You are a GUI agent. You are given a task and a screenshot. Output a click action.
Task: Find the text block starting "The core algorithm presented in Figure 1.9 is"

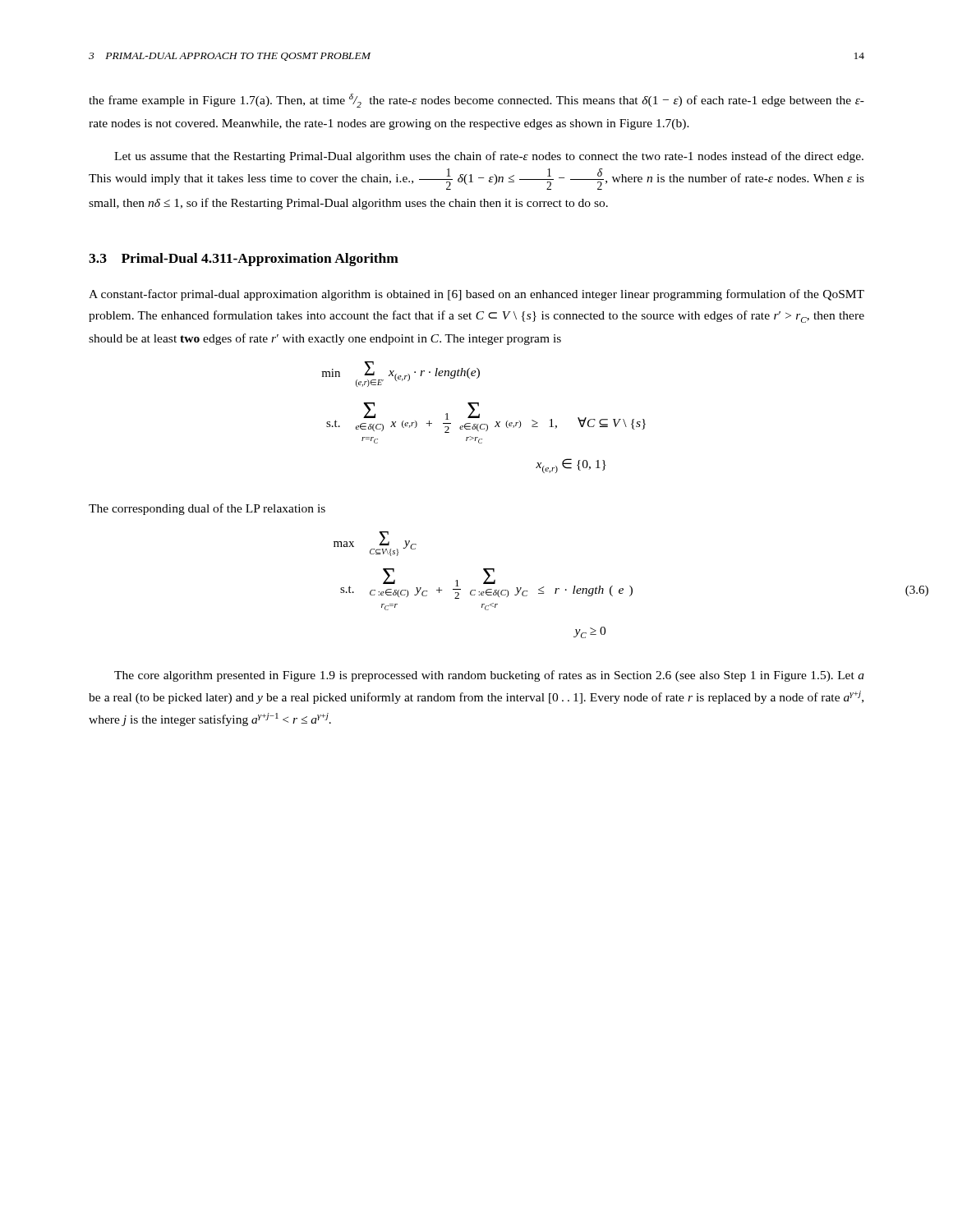pos(476,697)
